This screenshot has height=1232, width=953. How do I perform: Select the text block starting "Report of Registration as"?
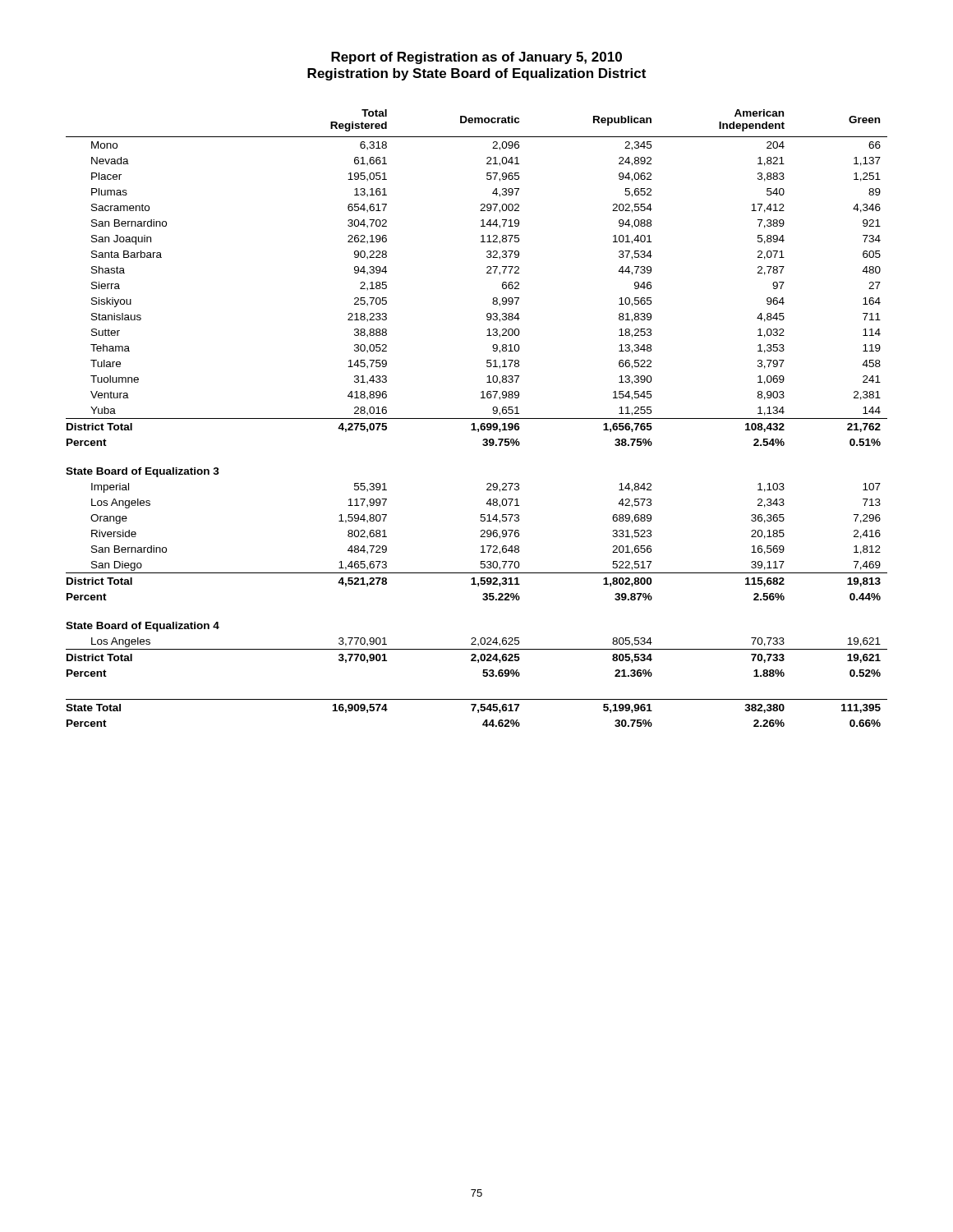pyautogui.click(x=476, y=66)
